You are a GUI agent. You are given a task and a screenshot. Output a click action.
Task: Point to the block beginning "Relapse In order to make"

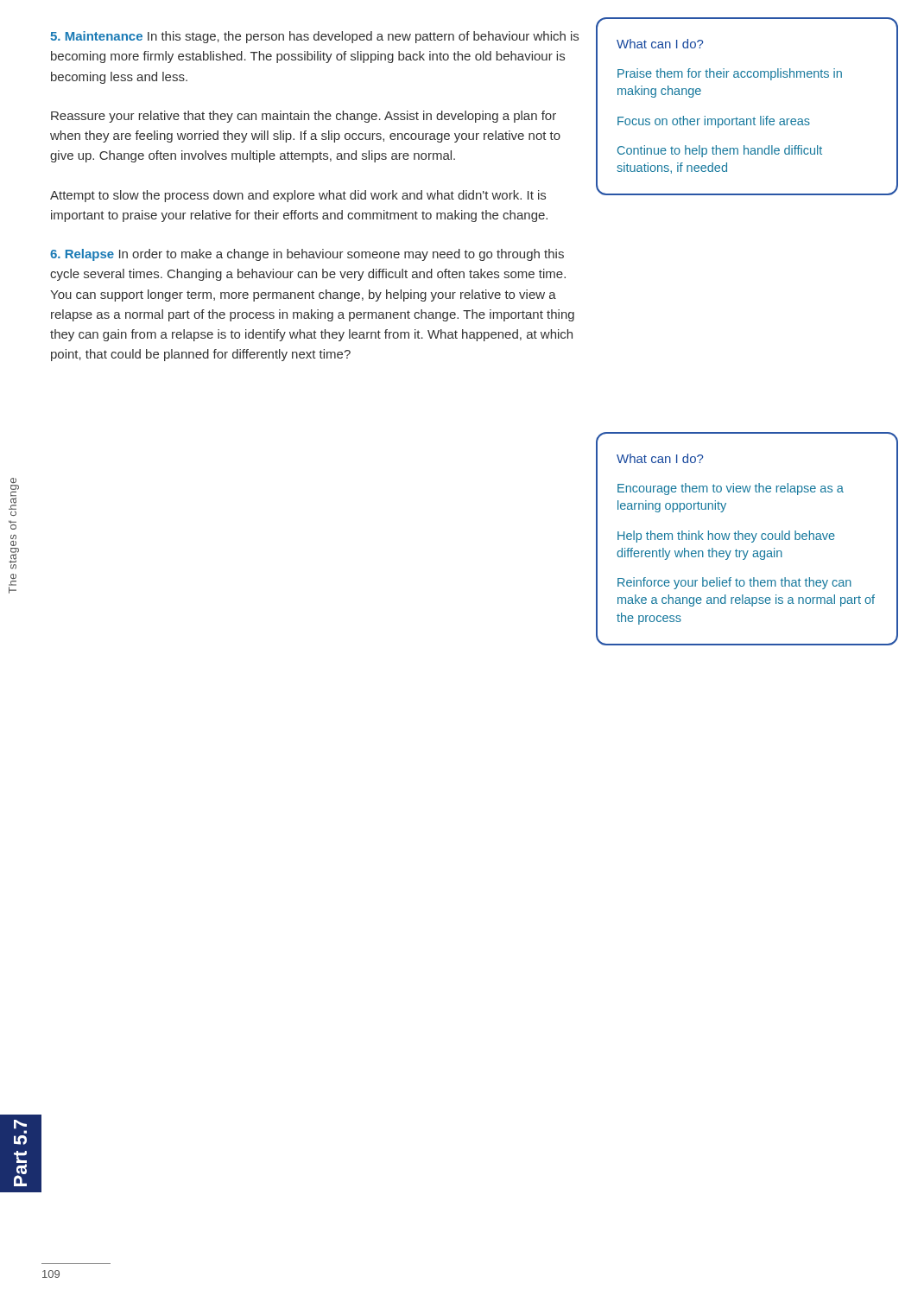pos(312,304)
